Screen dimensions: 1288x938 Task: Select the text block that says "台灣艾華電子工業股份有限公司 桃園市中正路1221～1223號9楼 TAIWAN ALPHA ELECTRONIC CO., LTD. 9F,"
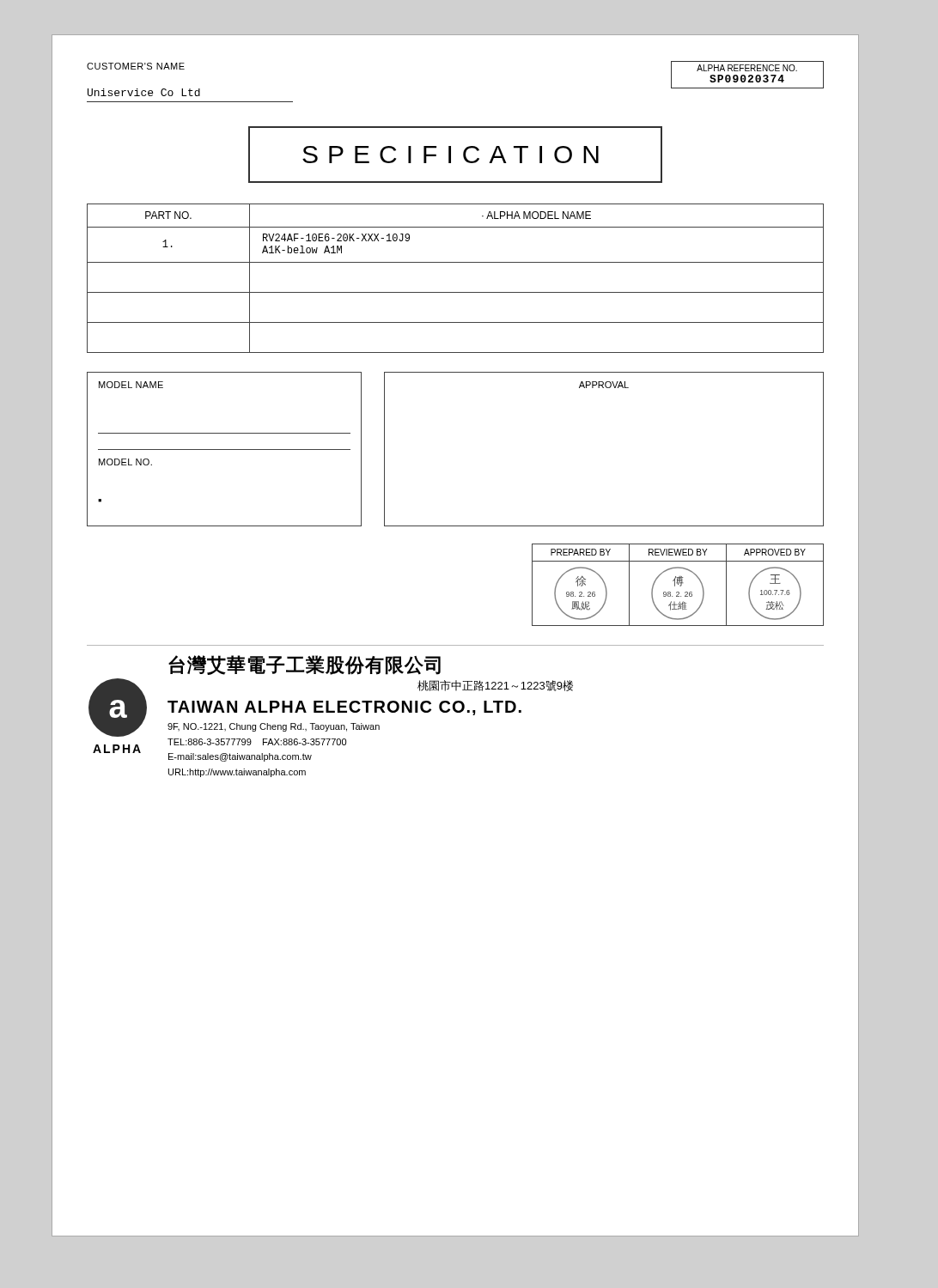[496, 716]
